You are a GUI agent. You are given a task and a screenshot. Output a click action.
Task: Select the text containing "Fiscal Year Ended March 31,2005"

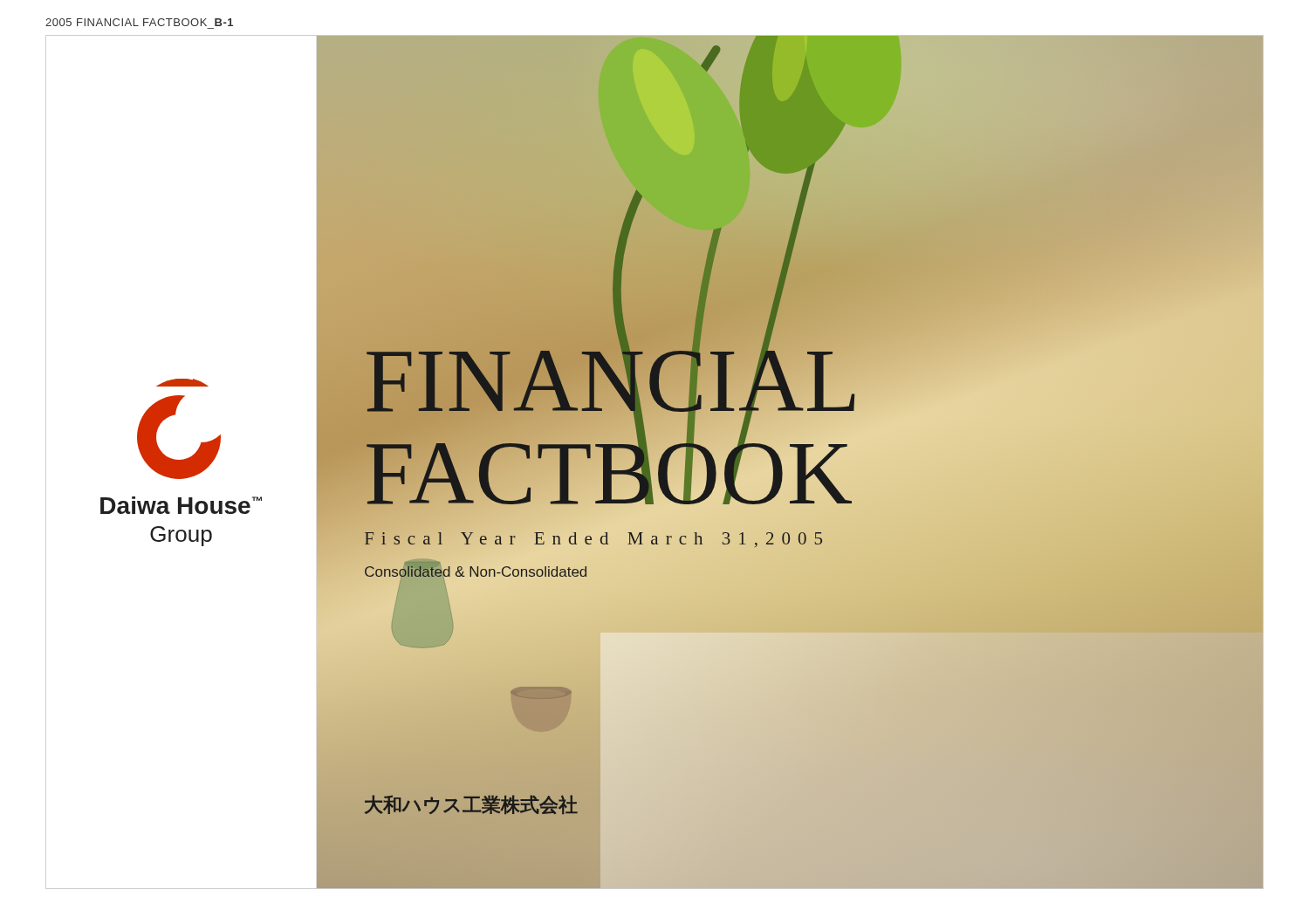[x=597, y=538]
